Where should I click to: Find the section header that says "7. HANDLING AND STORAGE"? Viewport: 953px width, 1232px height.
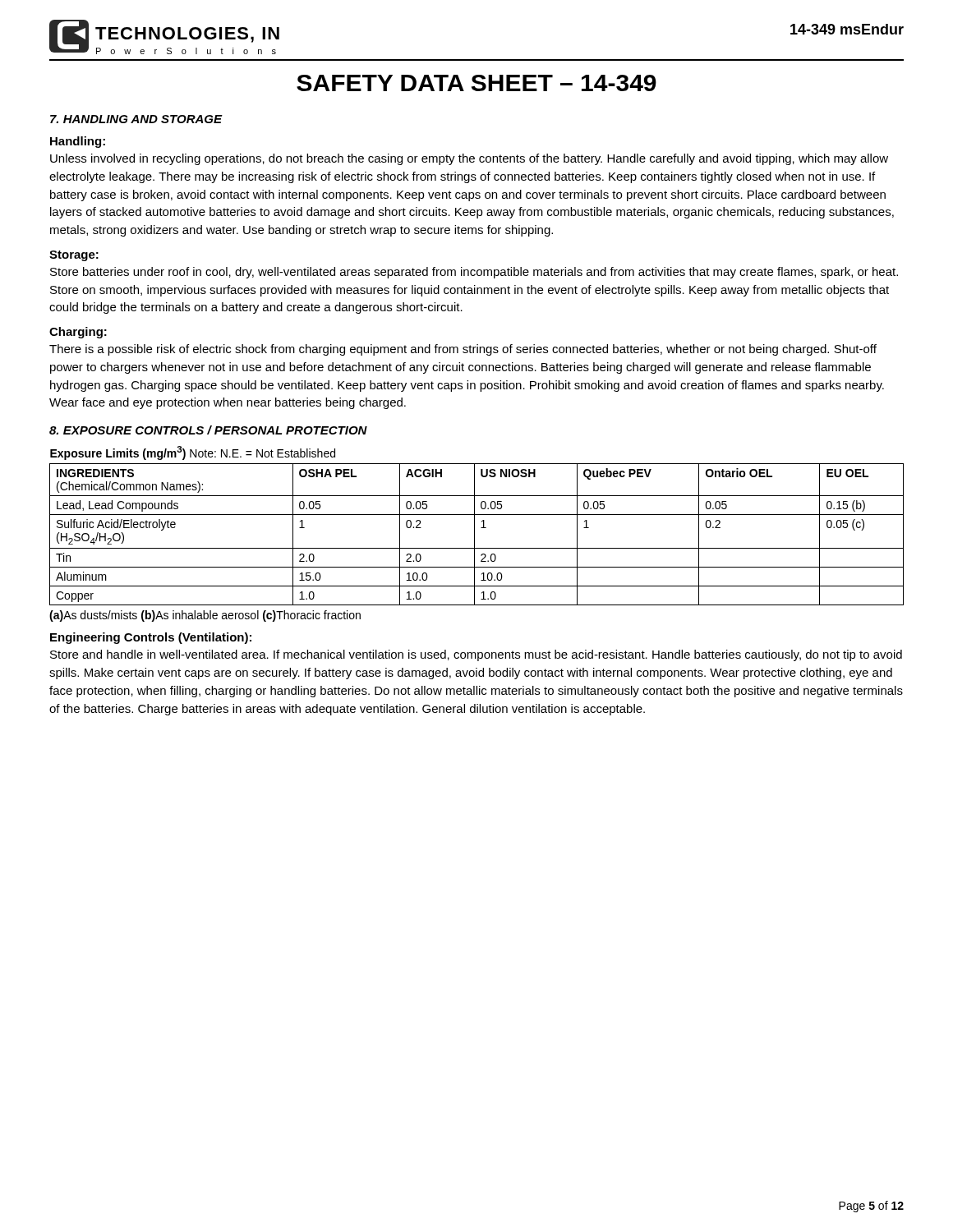tap(136, 119)
